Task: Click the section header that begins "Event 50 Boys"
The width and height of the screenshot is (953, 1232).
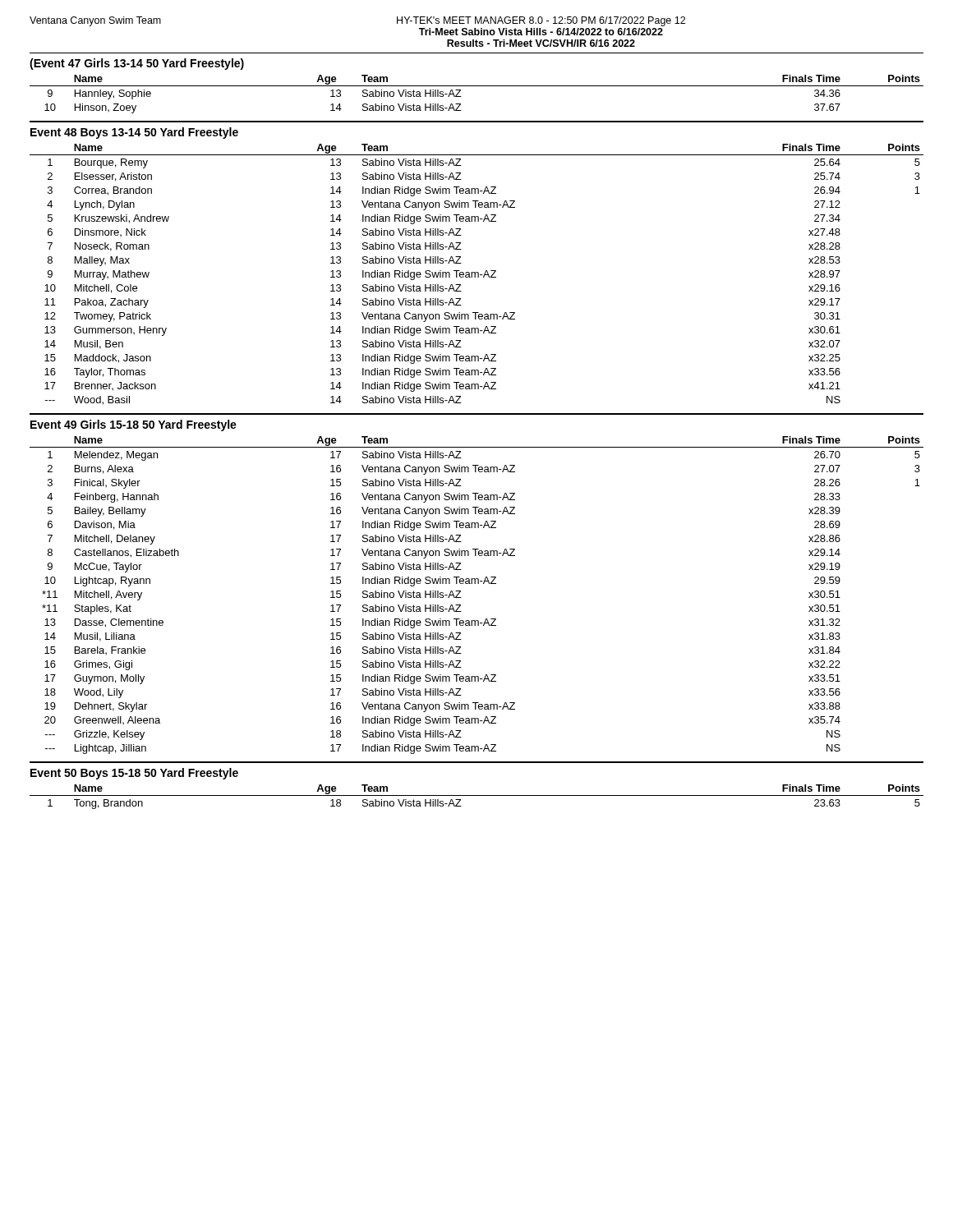Action: [x=134, y=773]
